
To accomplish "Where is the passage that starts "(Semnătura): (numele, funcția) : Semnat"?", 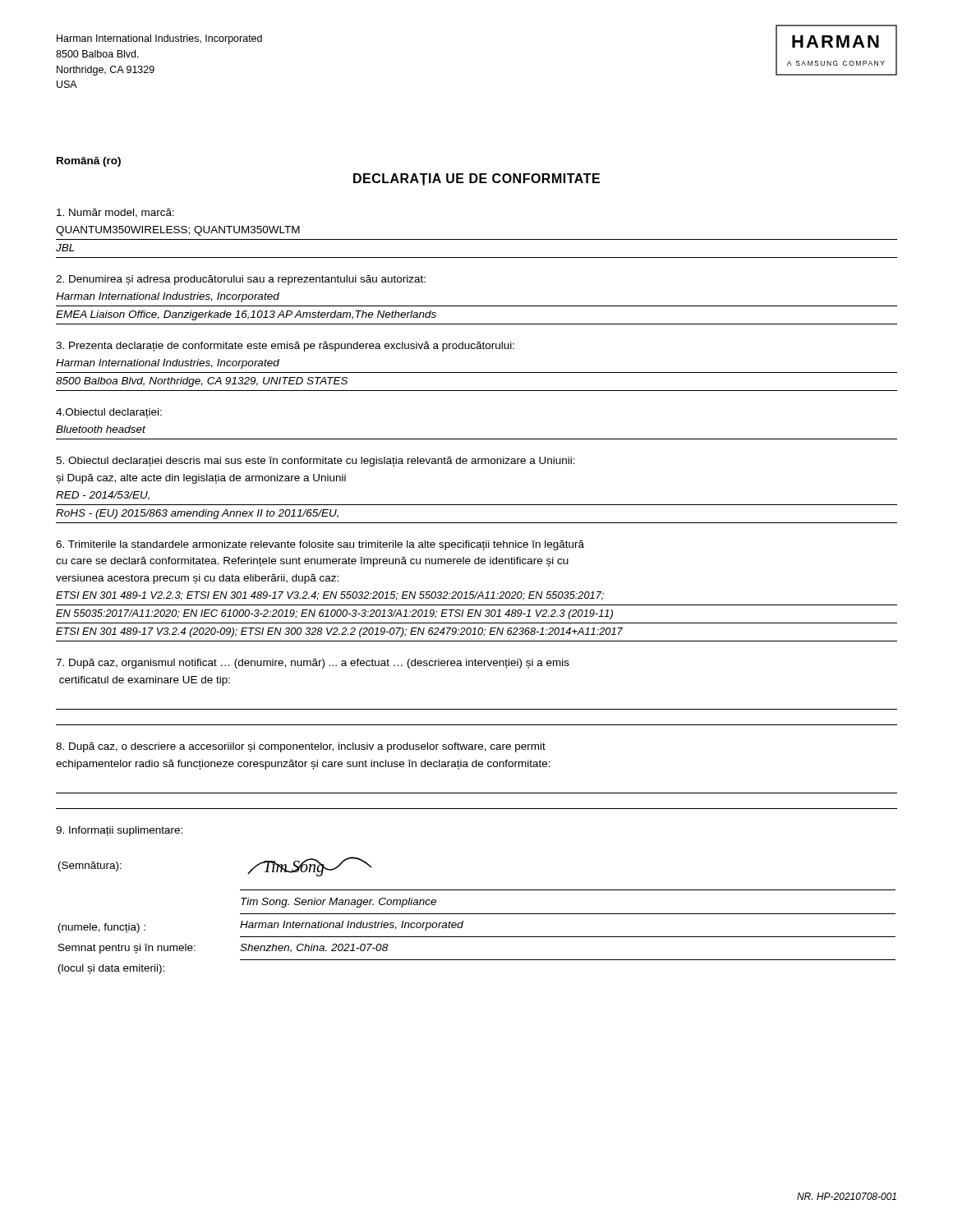I will click(x=476, y=914).
